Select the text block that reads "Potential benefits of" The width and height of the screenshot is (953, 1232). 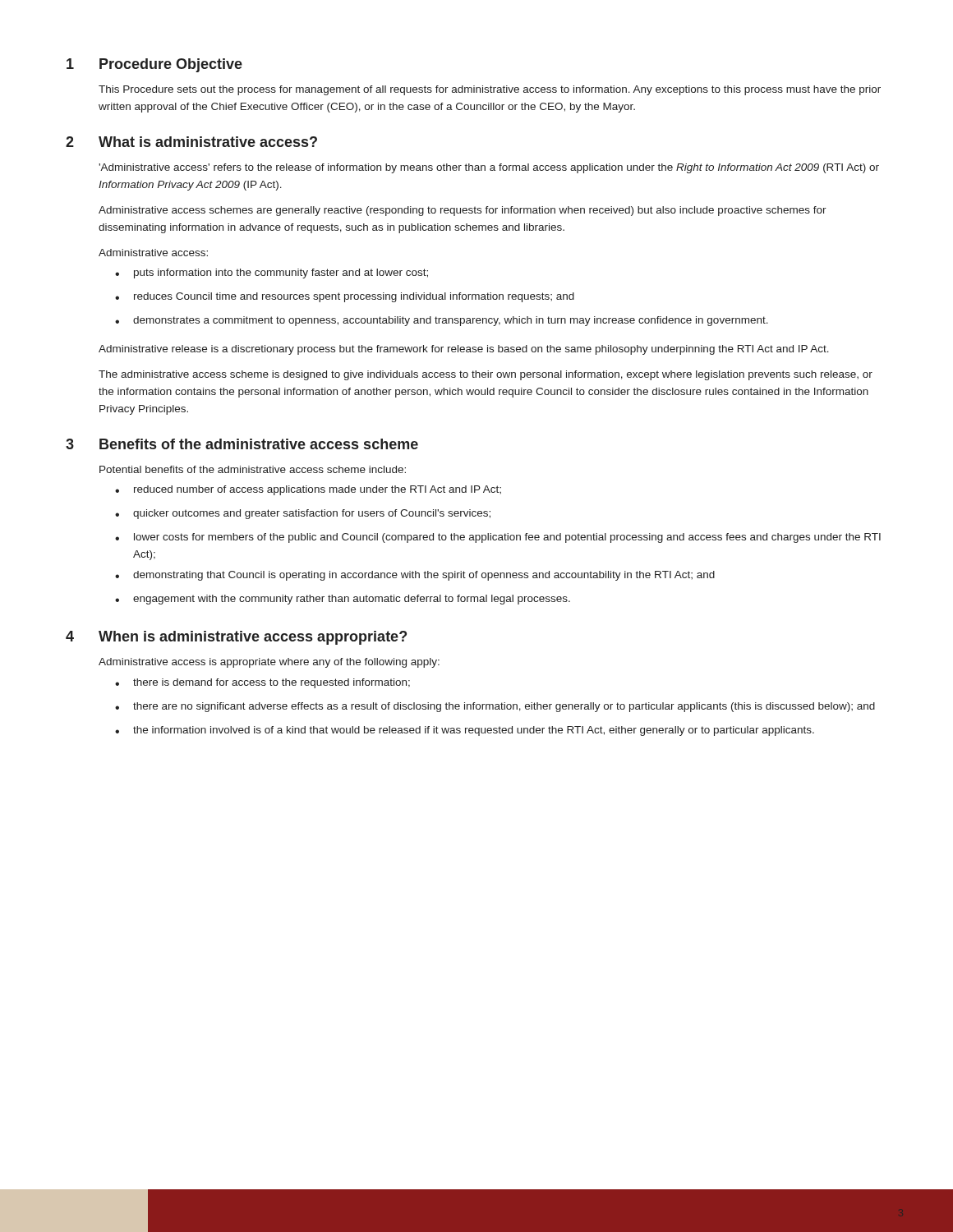pos(253,469)
